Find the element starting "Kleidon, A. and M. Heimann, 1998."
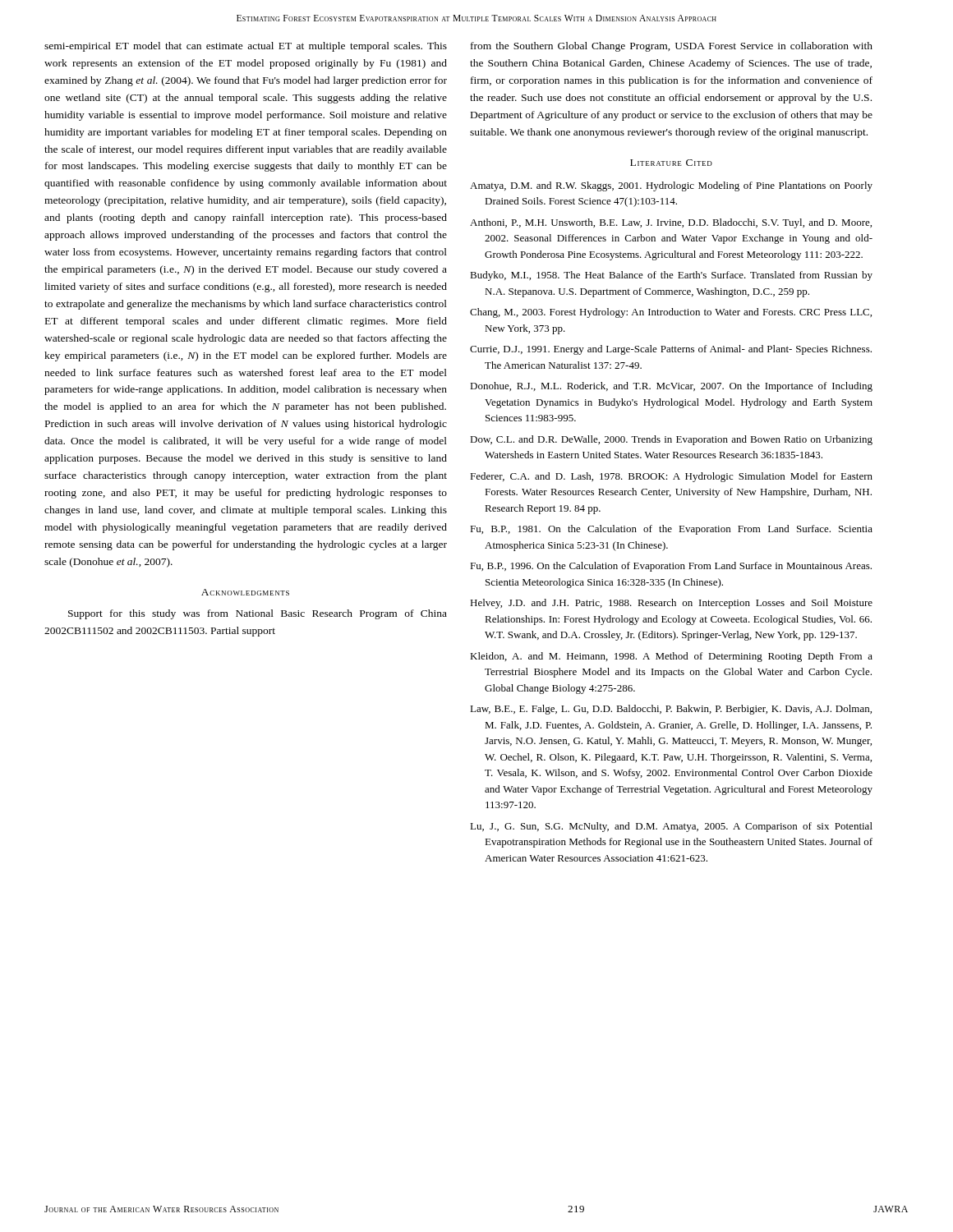This screenshot has width=953, height=1232. [671, 671]
